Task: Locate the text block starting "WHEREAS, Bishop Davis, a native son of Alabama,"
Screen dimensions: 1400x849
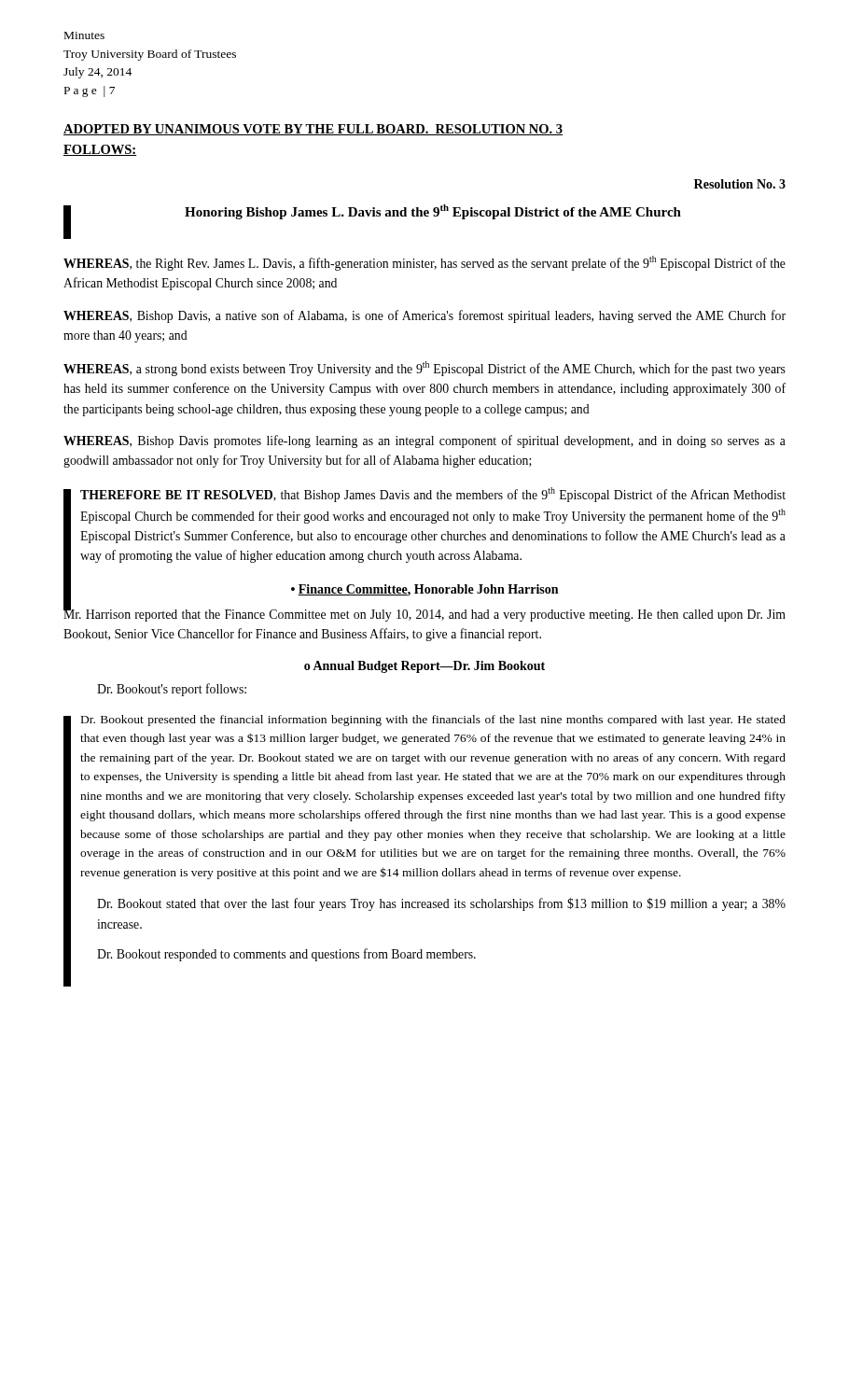Action: (x=424, y=326)
